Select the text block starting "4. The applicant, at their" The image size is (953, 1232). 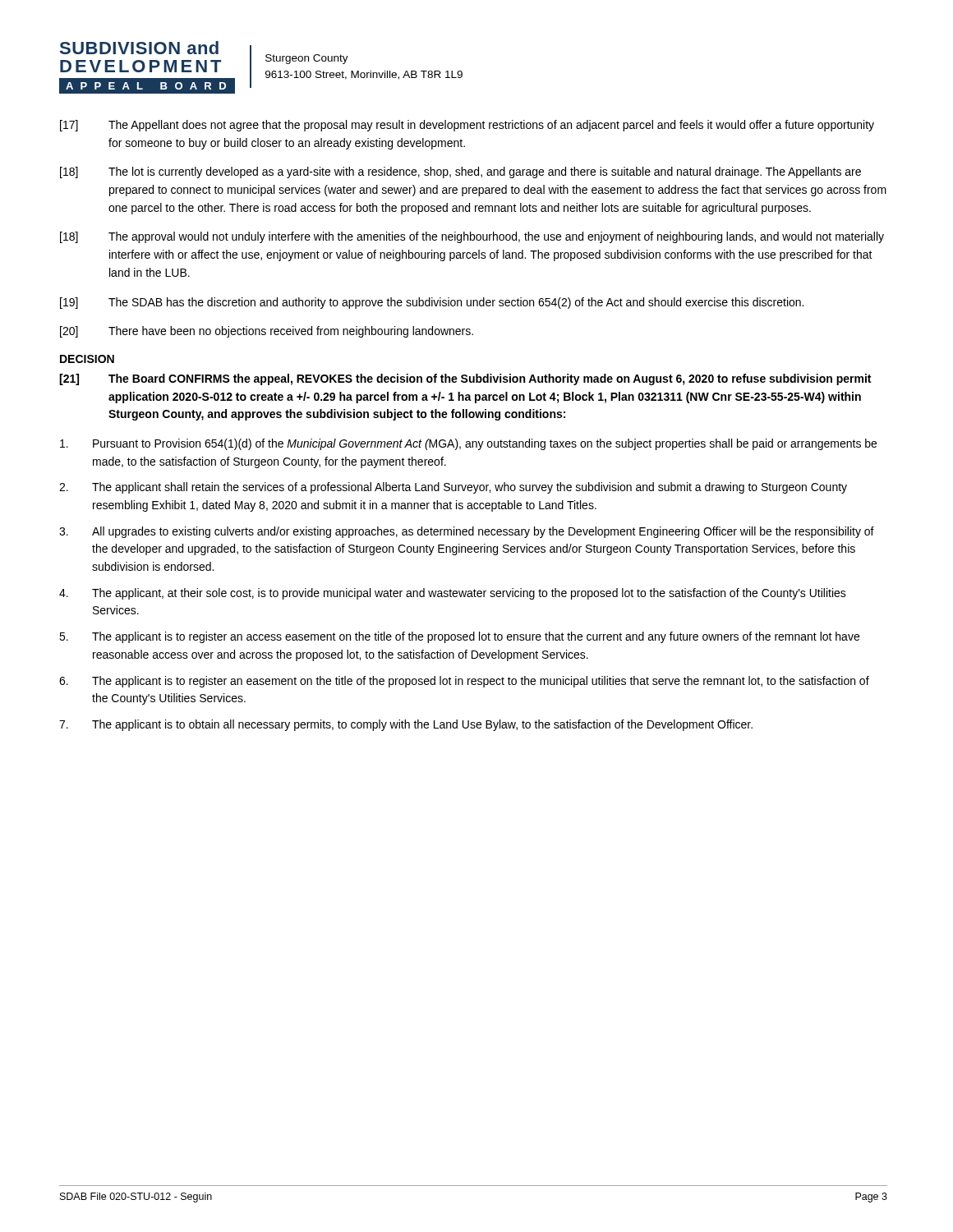coord(473,602)
